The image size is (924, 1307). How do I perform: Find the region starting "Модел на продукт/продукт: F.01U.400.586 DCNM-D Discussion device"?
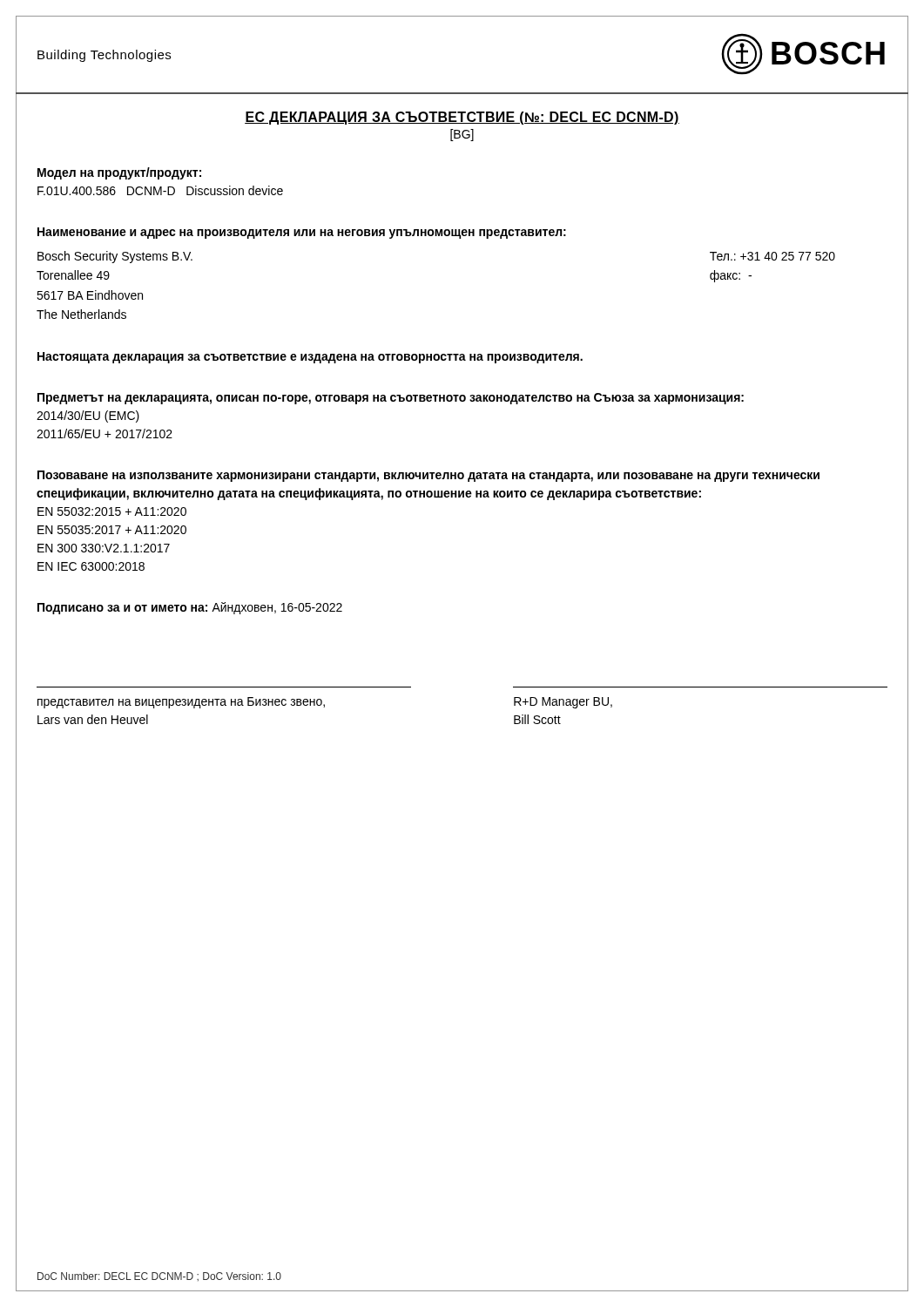[160, 182]
